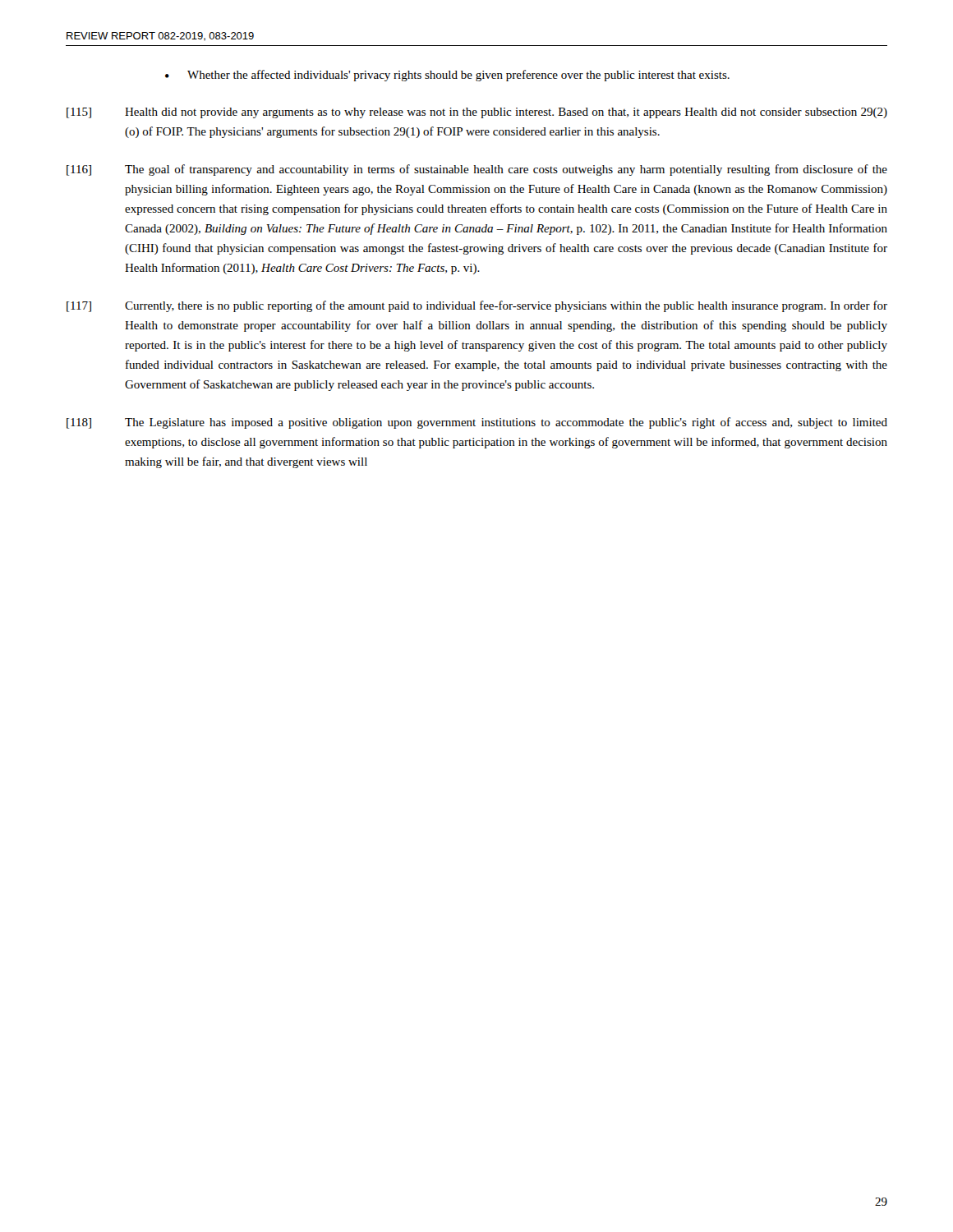The image size is (953, 1232).
Task: Select the text block starting "[115] Health did"
Action: pyautogui.click(x=476, y=122)
